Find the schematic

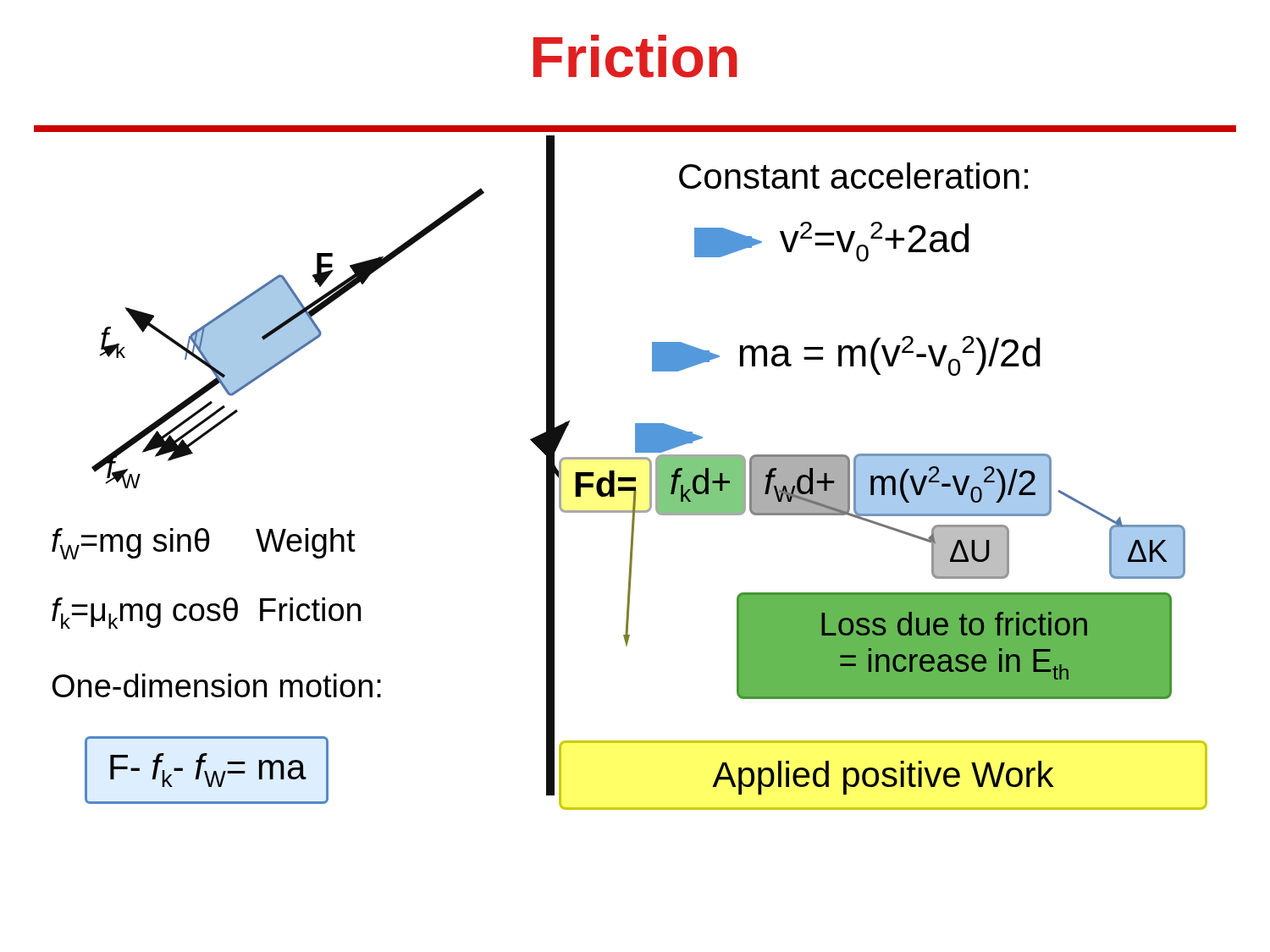pos(292,322)
